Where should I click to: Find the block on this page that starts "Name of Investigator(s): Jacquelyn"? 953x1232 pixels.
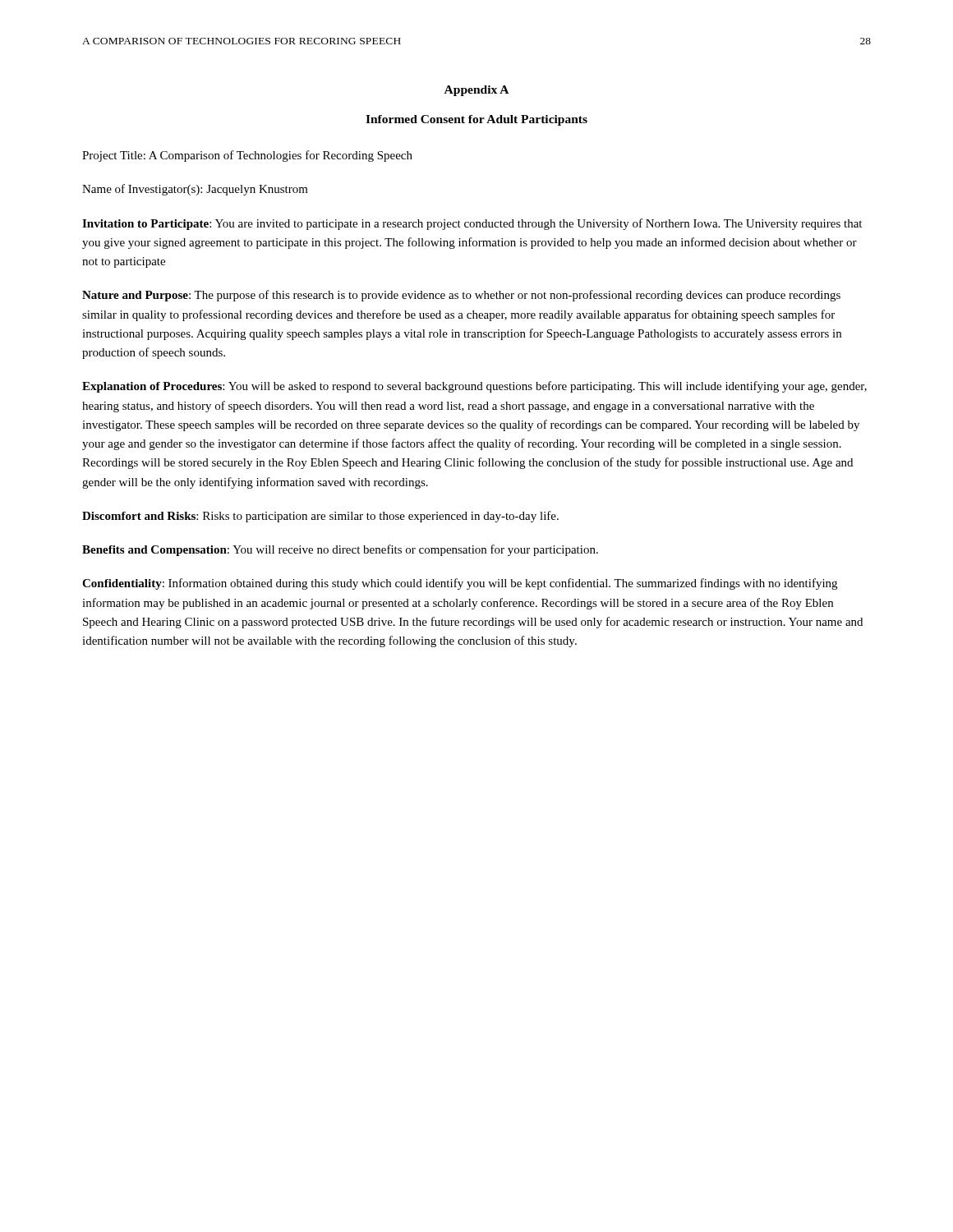pyautogui.click(x=195, y=189)
